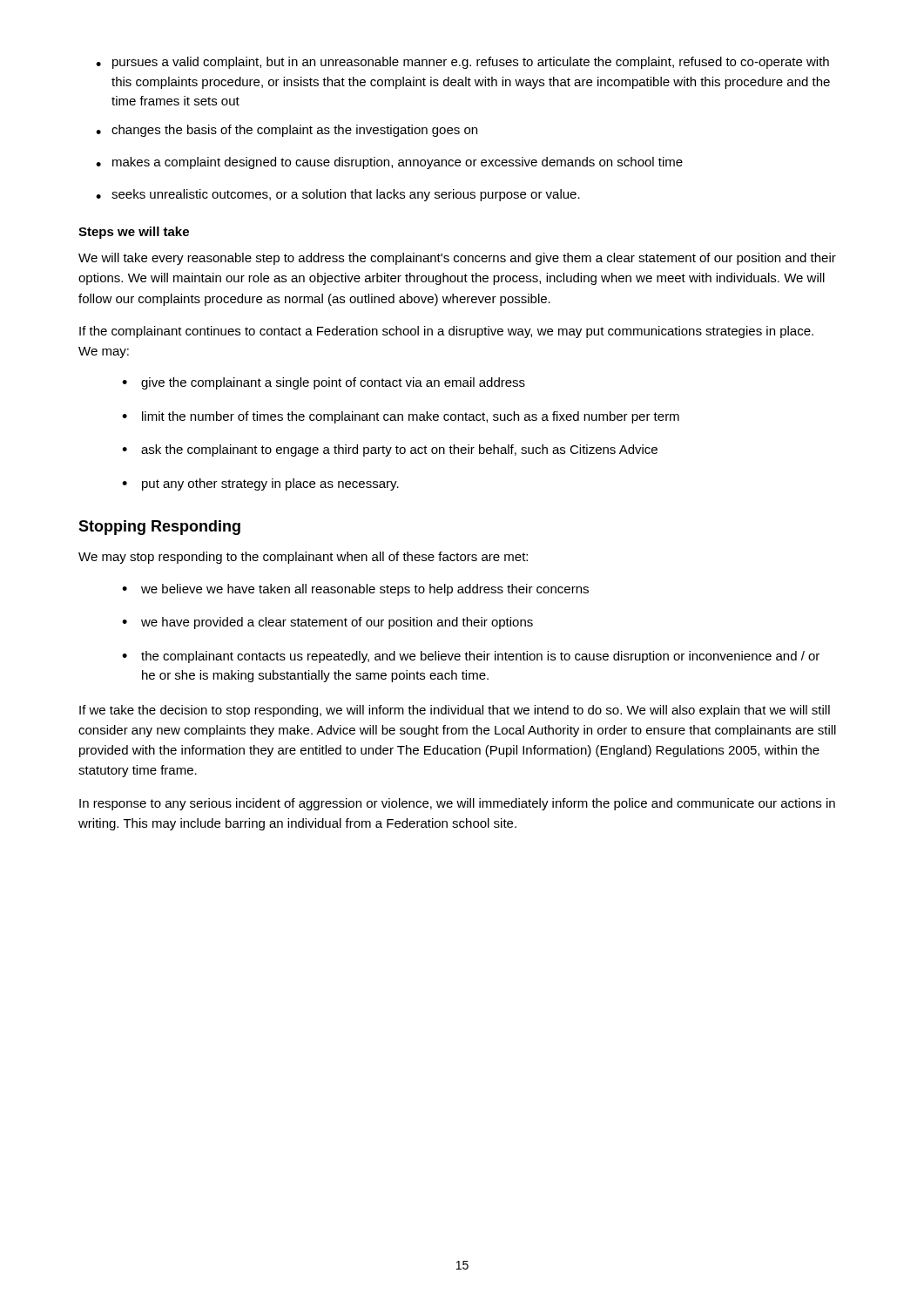Navigate to the passage starting "• limit the number of times the complainant"
The width and height of the screenshot is (924, 1307).
click(401, 417)
